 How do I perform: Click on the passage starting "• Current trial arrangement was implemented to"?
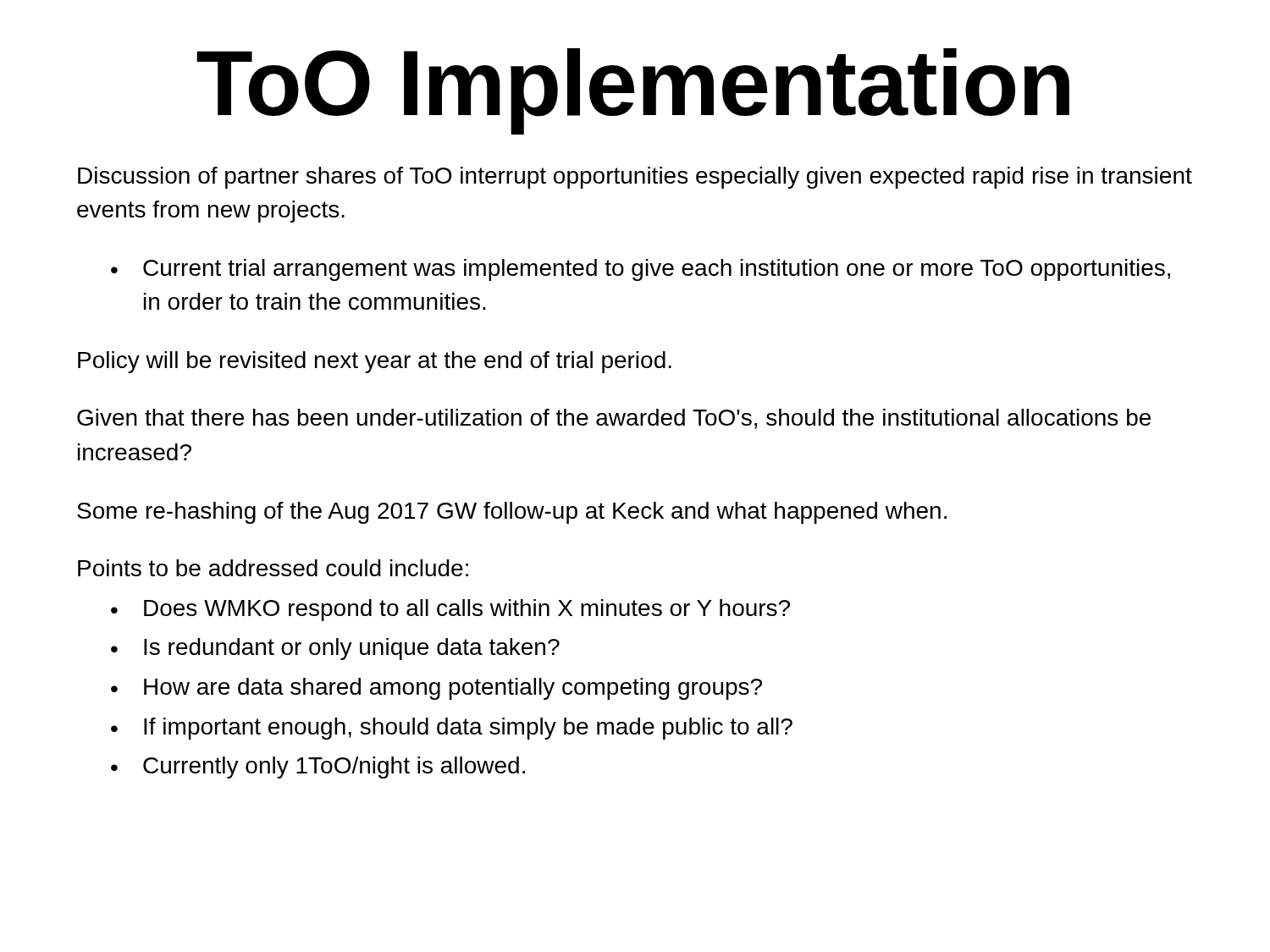pos(652,285)
